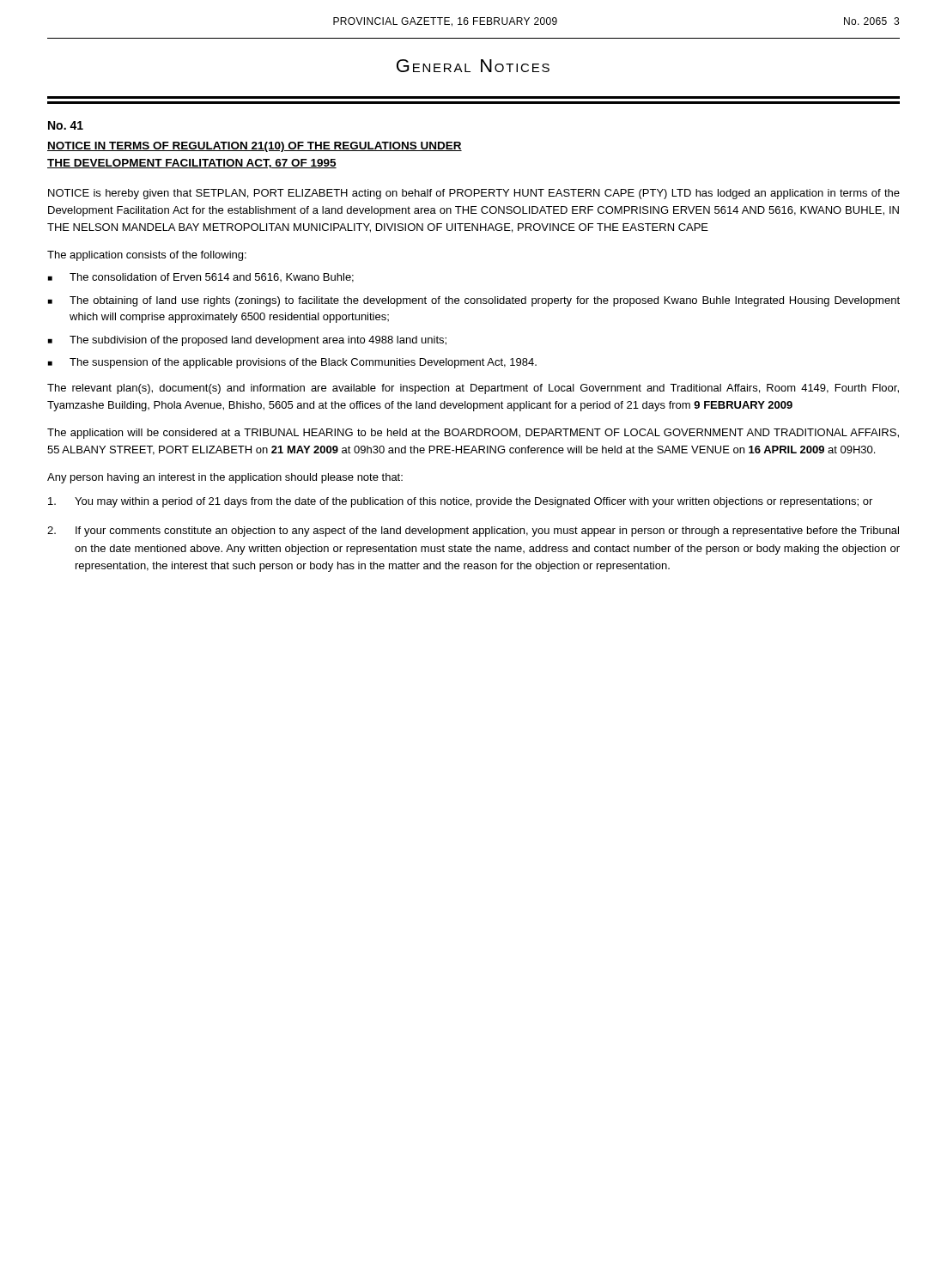The width and height of the screenshot is (947, 1288).
Task: Click on the block starting "■ The obtaining of land use"
Action: click(474, 308)
